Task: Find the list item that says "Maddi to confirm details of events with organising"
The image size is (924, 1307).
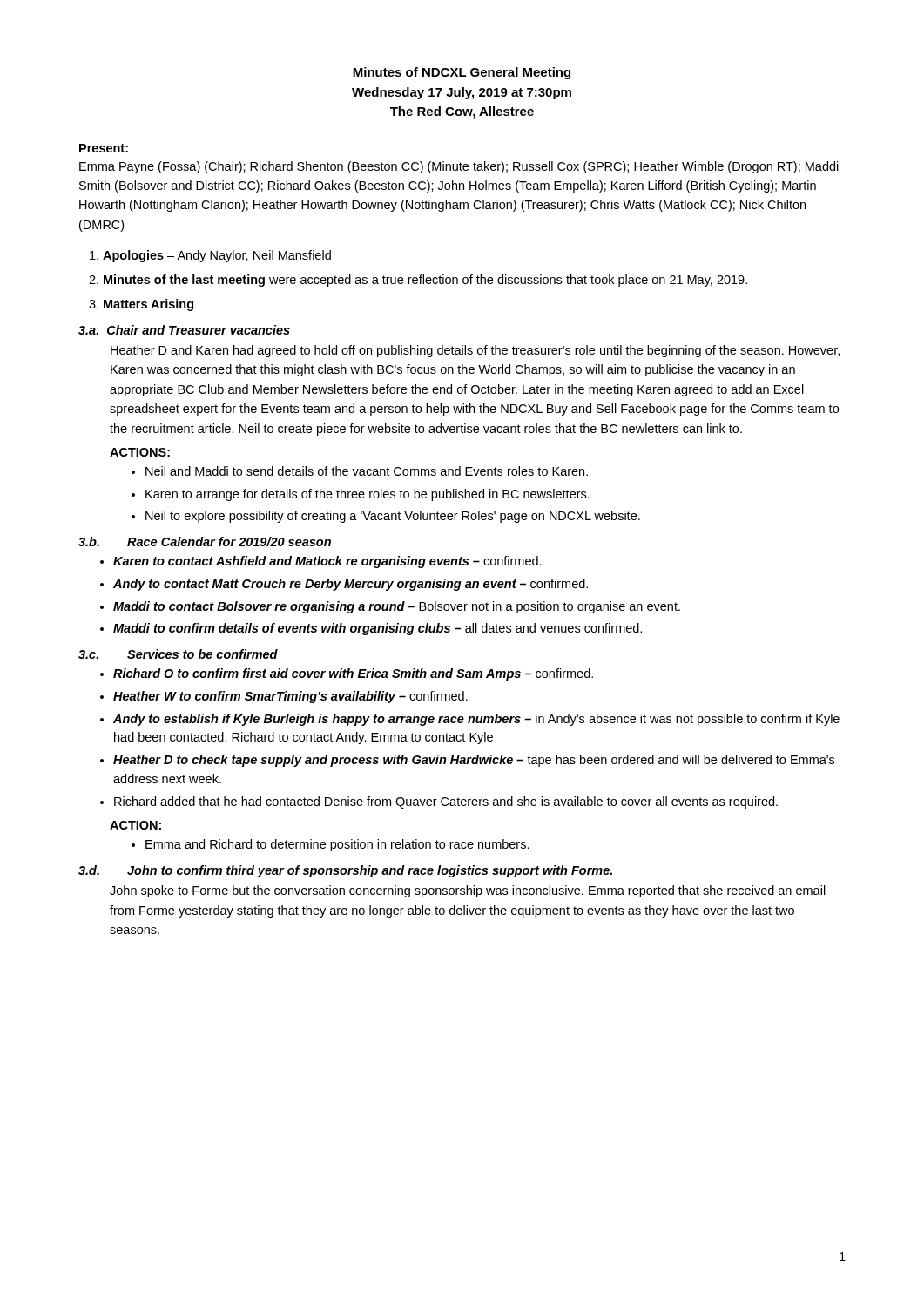Action: click(479, 629)
